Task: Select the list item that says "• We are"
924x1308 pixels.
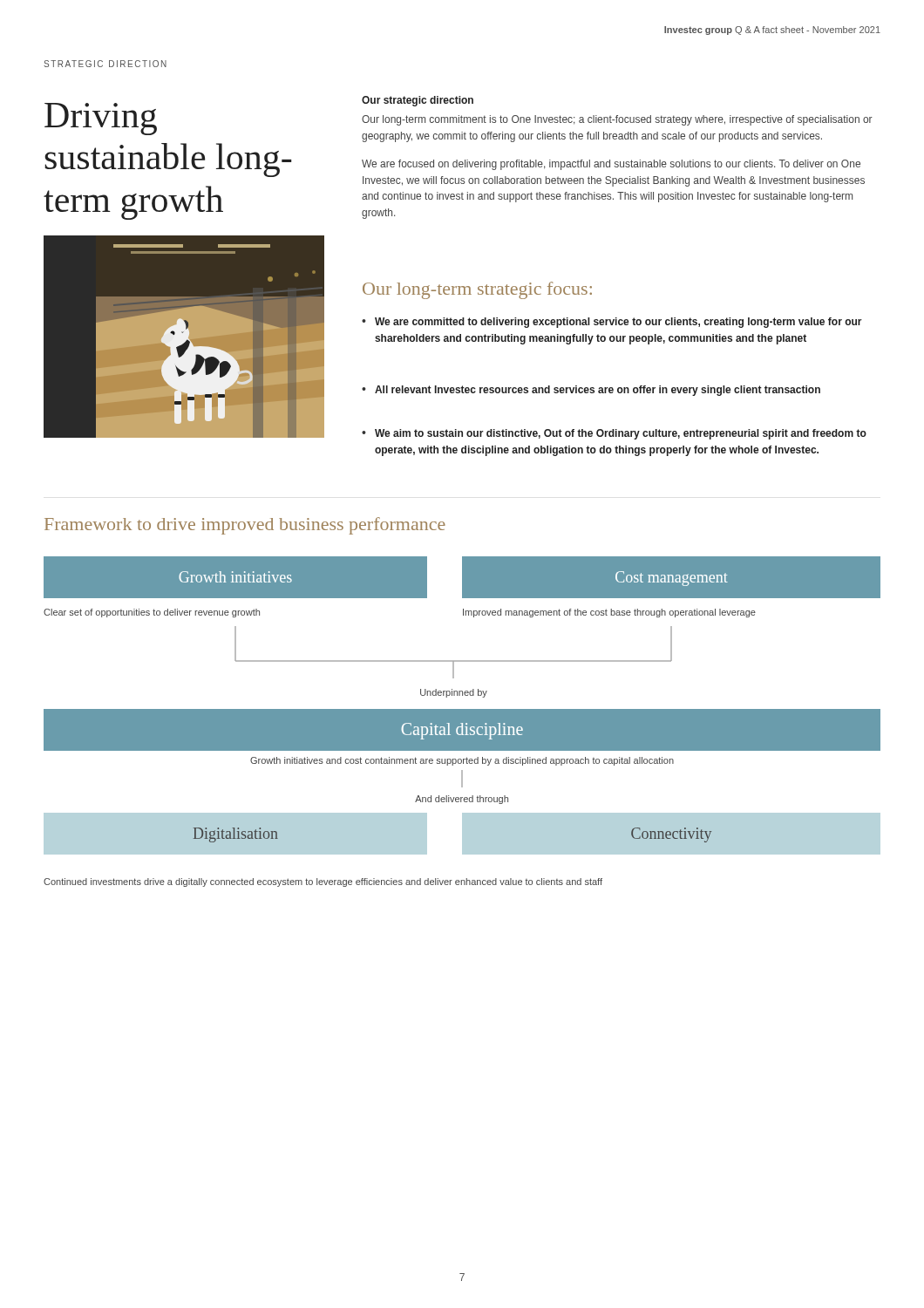Action: click(619, 330)
